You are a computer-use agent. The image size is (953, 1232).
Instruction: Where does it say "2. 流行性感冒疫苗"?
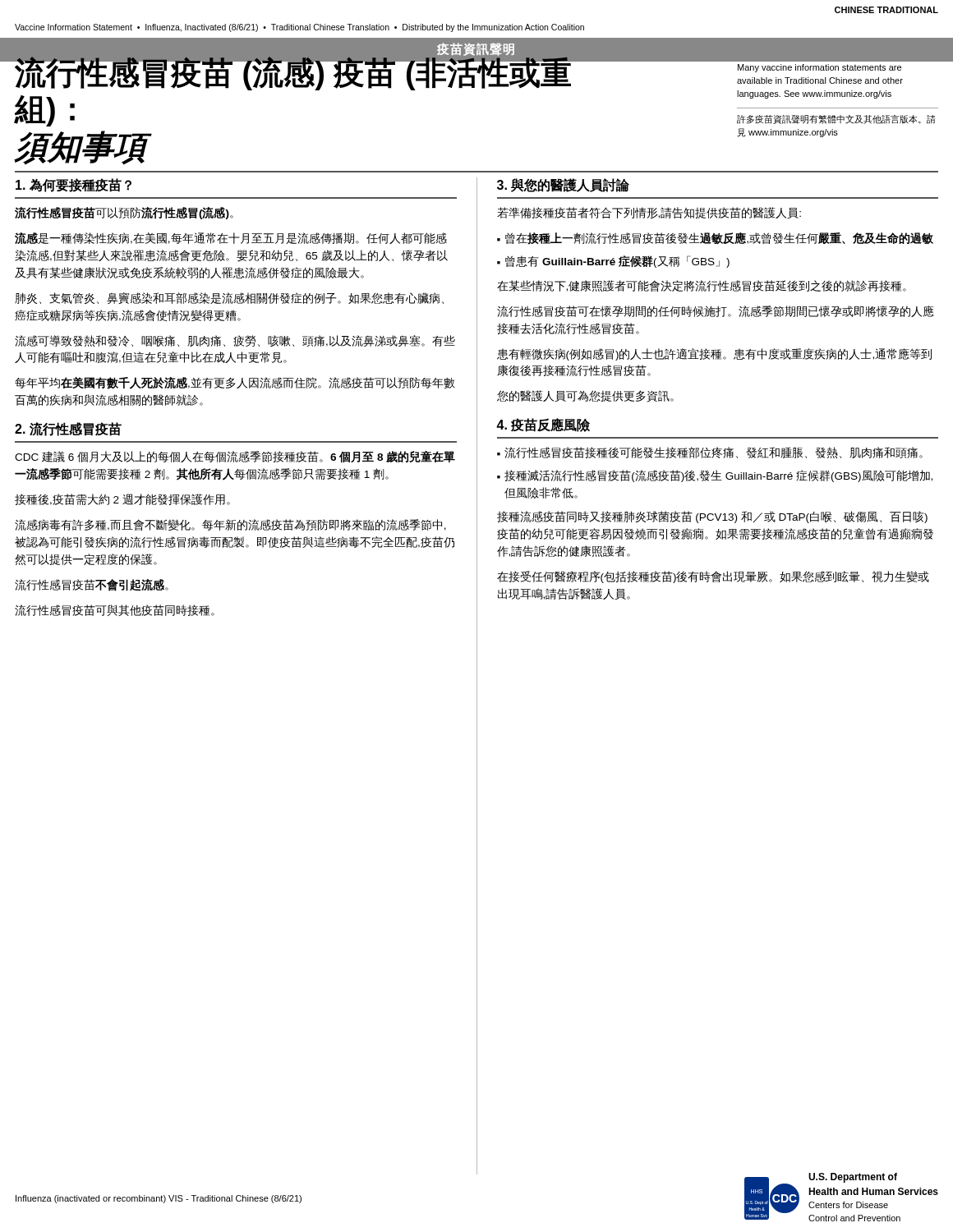(x=68, y=429)
